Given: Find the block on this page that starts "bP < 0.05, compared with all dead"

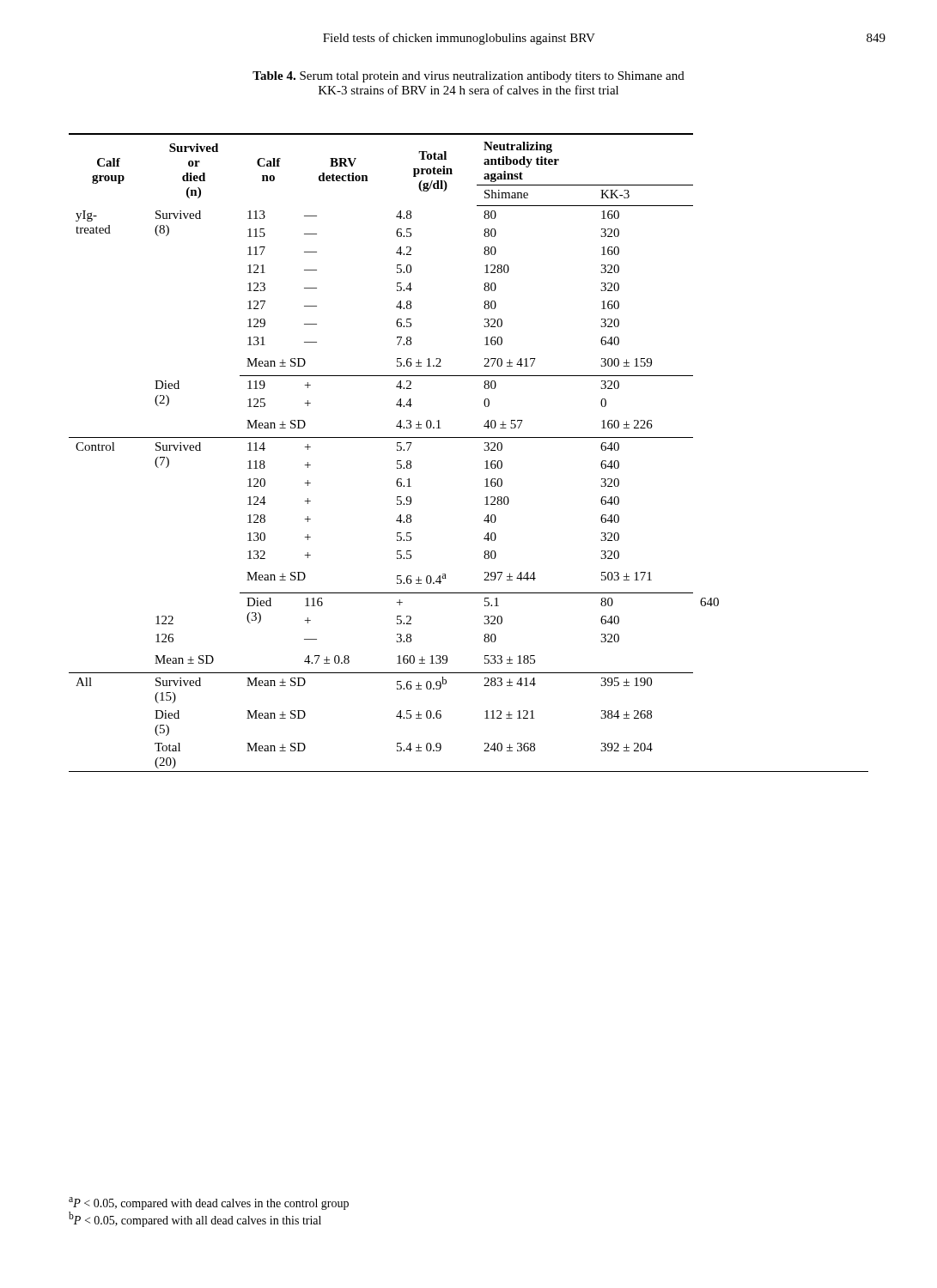Looking at the screenshot, I should [195, 1218].
